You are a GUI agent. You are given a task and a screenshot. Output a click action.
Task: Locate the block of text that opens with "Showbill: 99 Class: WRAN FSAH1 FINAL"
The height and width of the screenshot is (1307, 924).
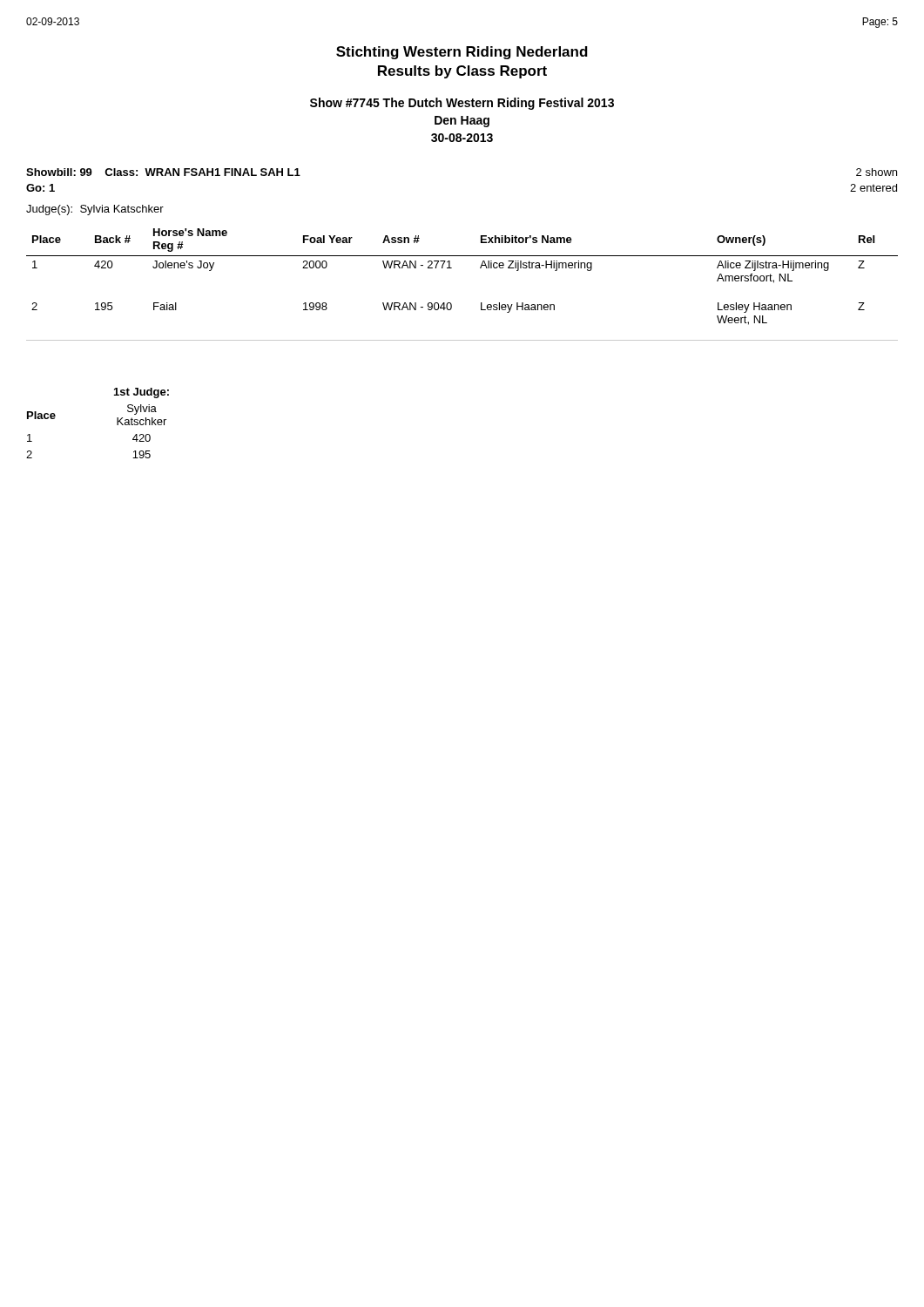[x=163, y=172]
